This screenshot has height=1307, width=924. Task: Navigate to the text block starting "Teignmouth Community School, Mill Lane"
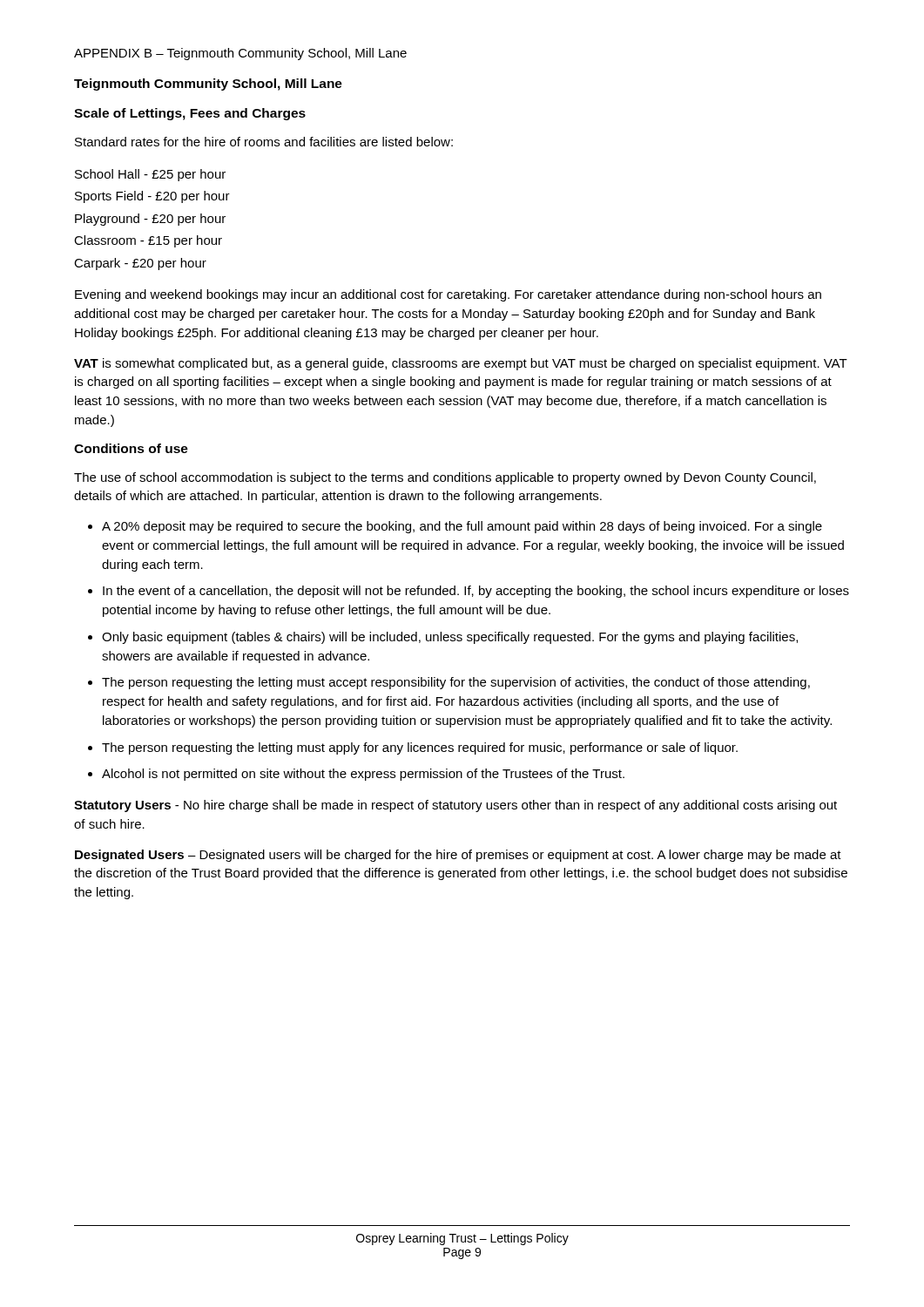(208, 83)
